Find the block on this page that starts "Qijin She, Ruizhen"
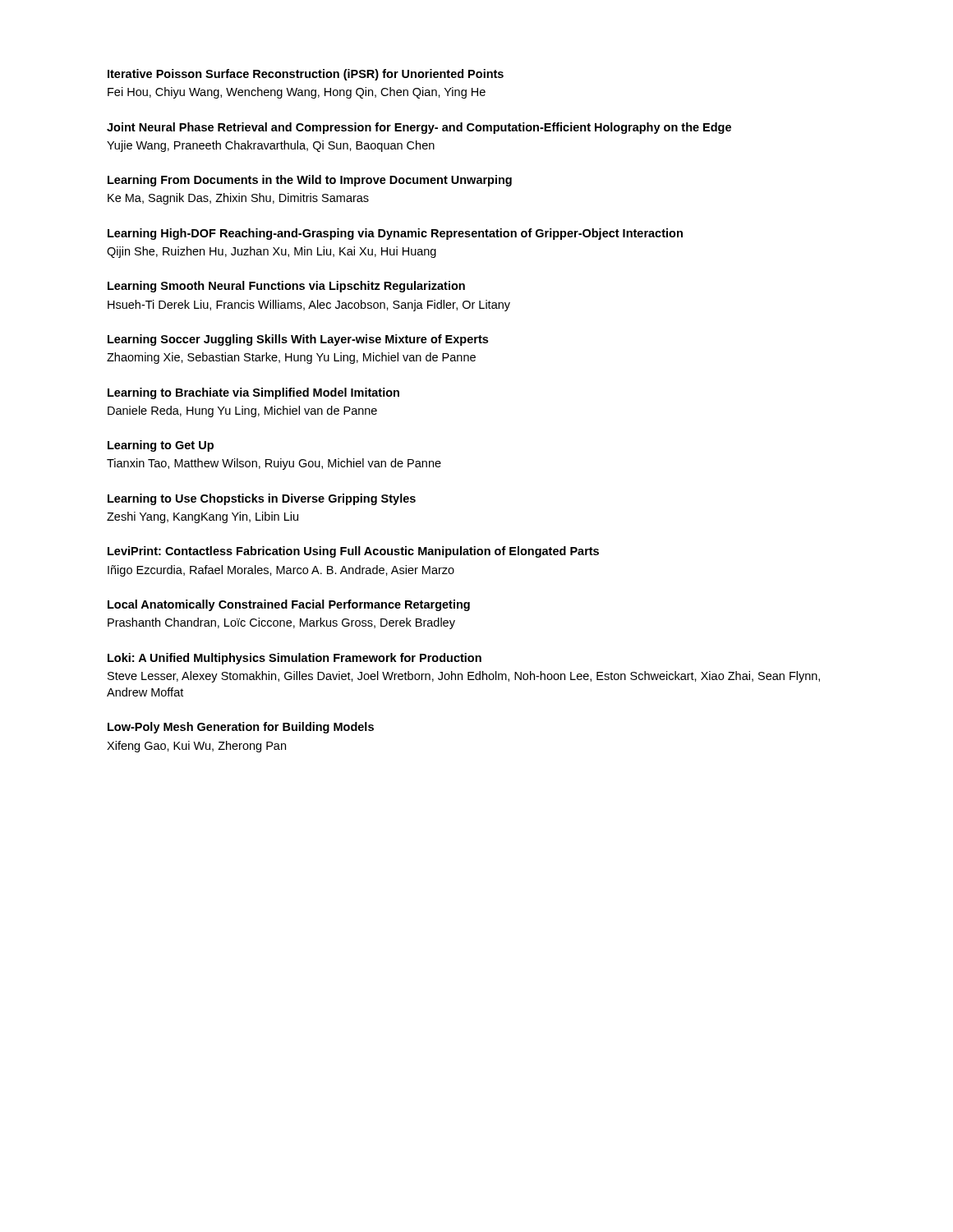 (x=272, y=251)
